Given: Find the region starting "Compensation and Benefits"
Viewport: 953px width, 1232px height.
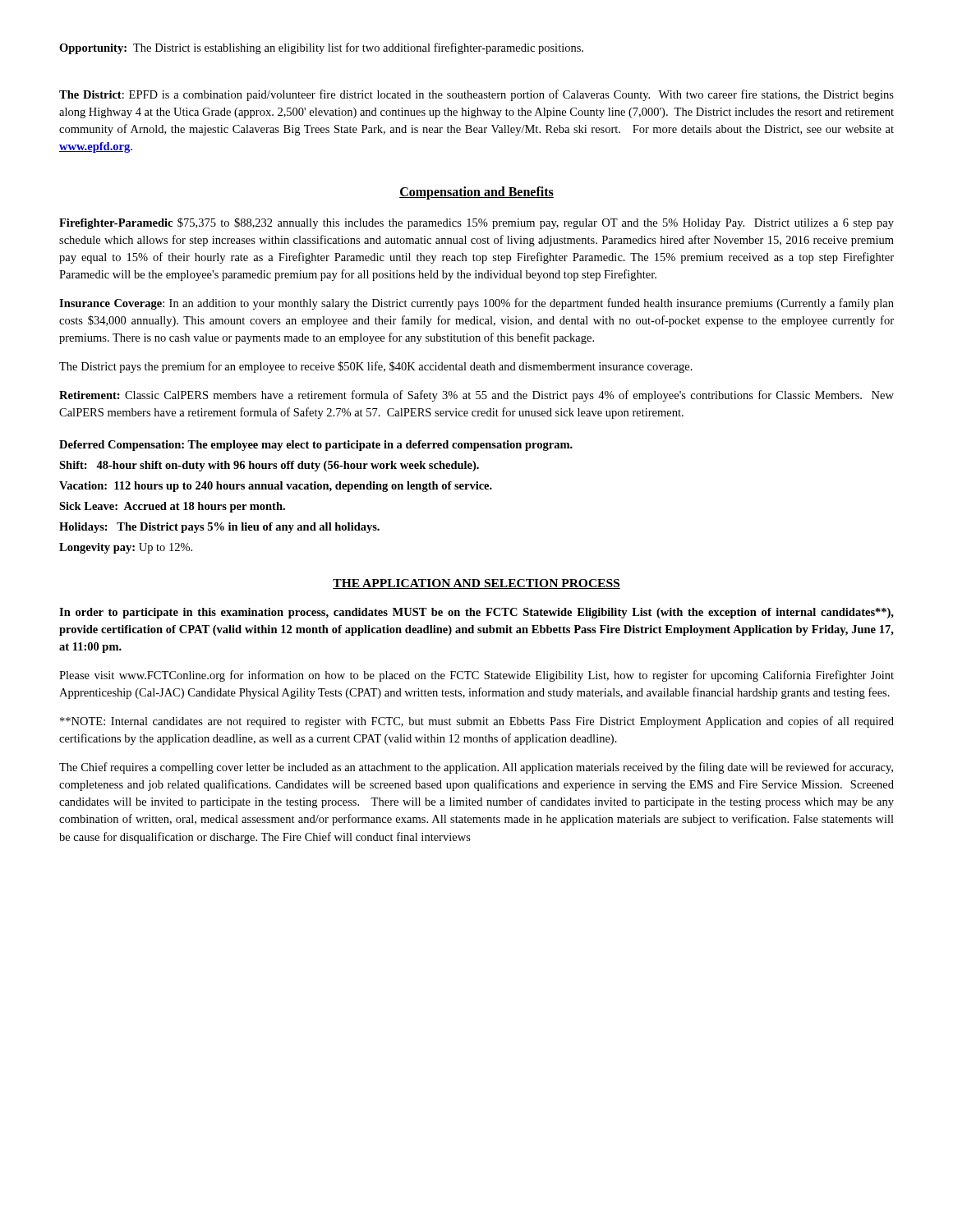Looking at the screenshot, I should pyautogui.click(x=476, y=192).
